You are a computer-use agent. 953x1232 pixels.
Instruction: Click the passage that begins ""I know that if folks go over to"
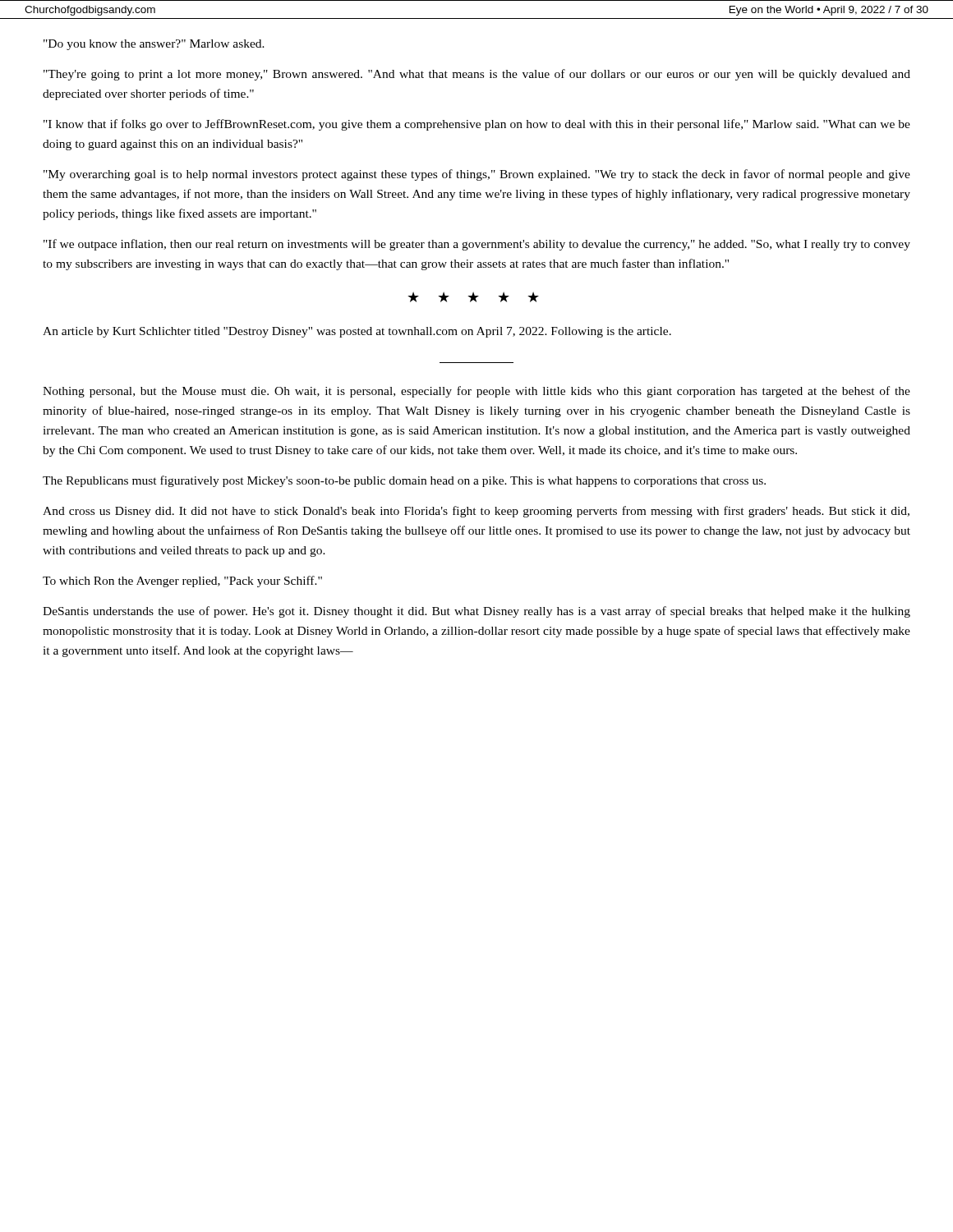click(476, 133)
